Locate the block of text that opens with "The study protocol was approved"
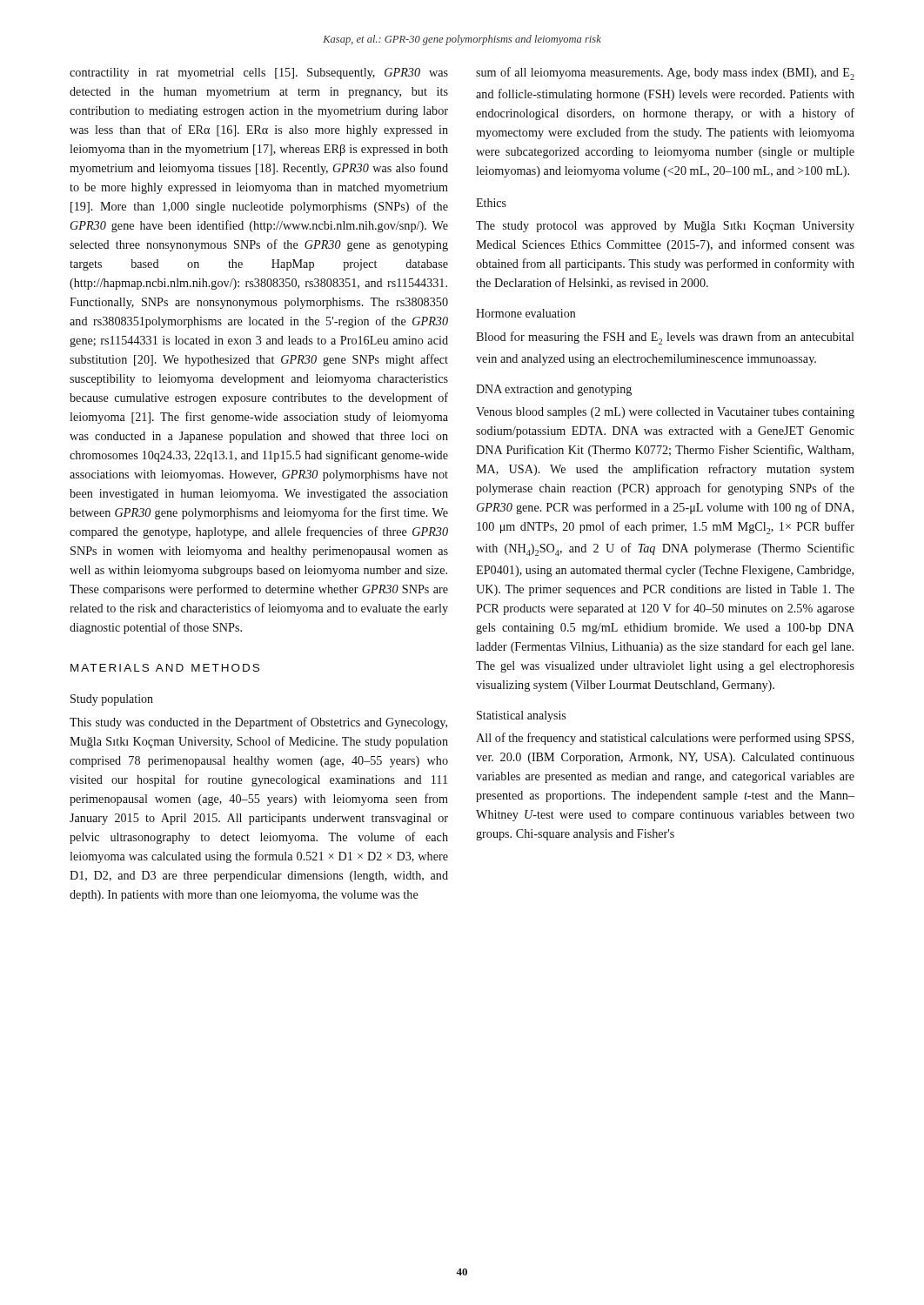 point(665,254)
